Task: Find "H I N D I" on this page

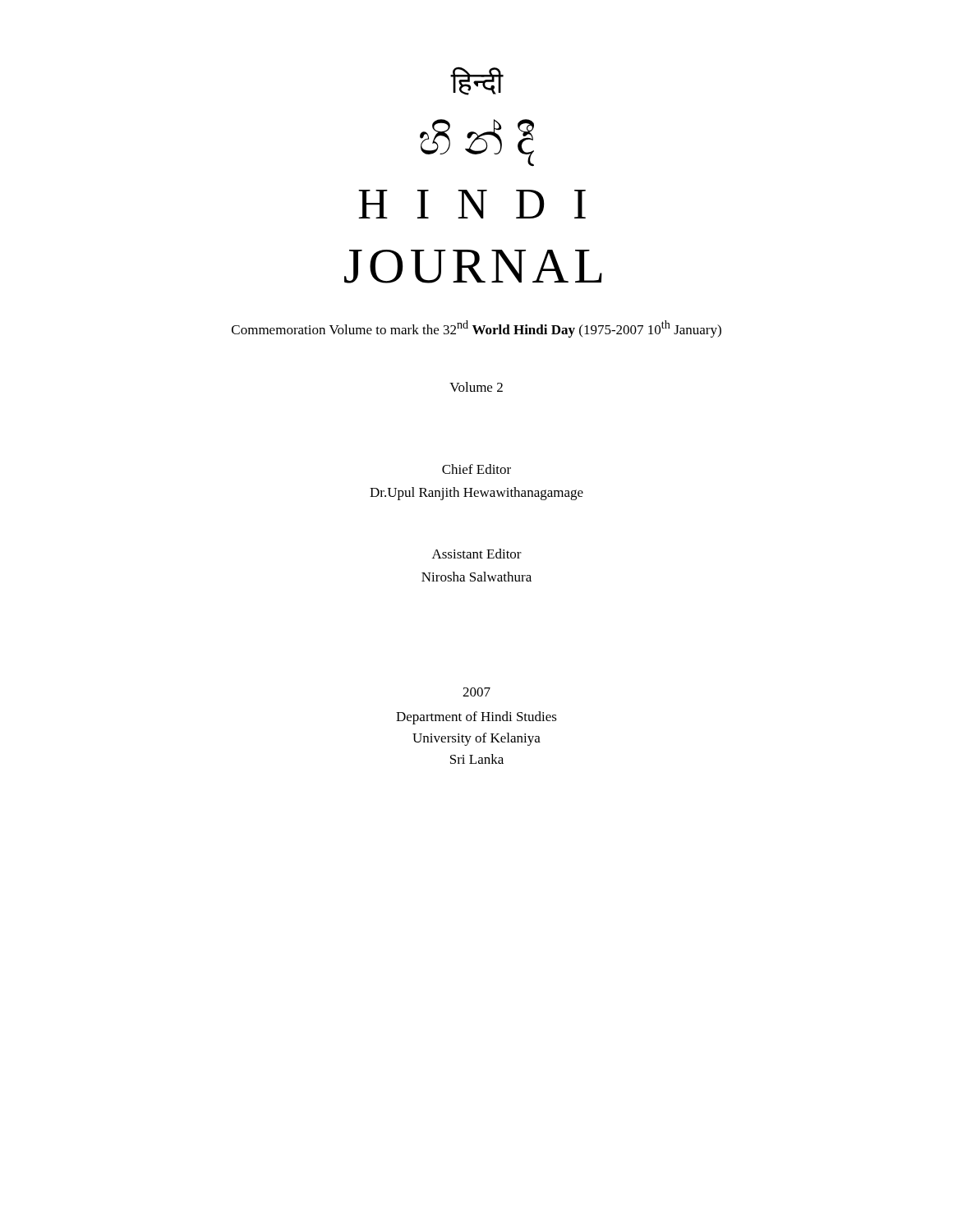Action: point(476,204)
